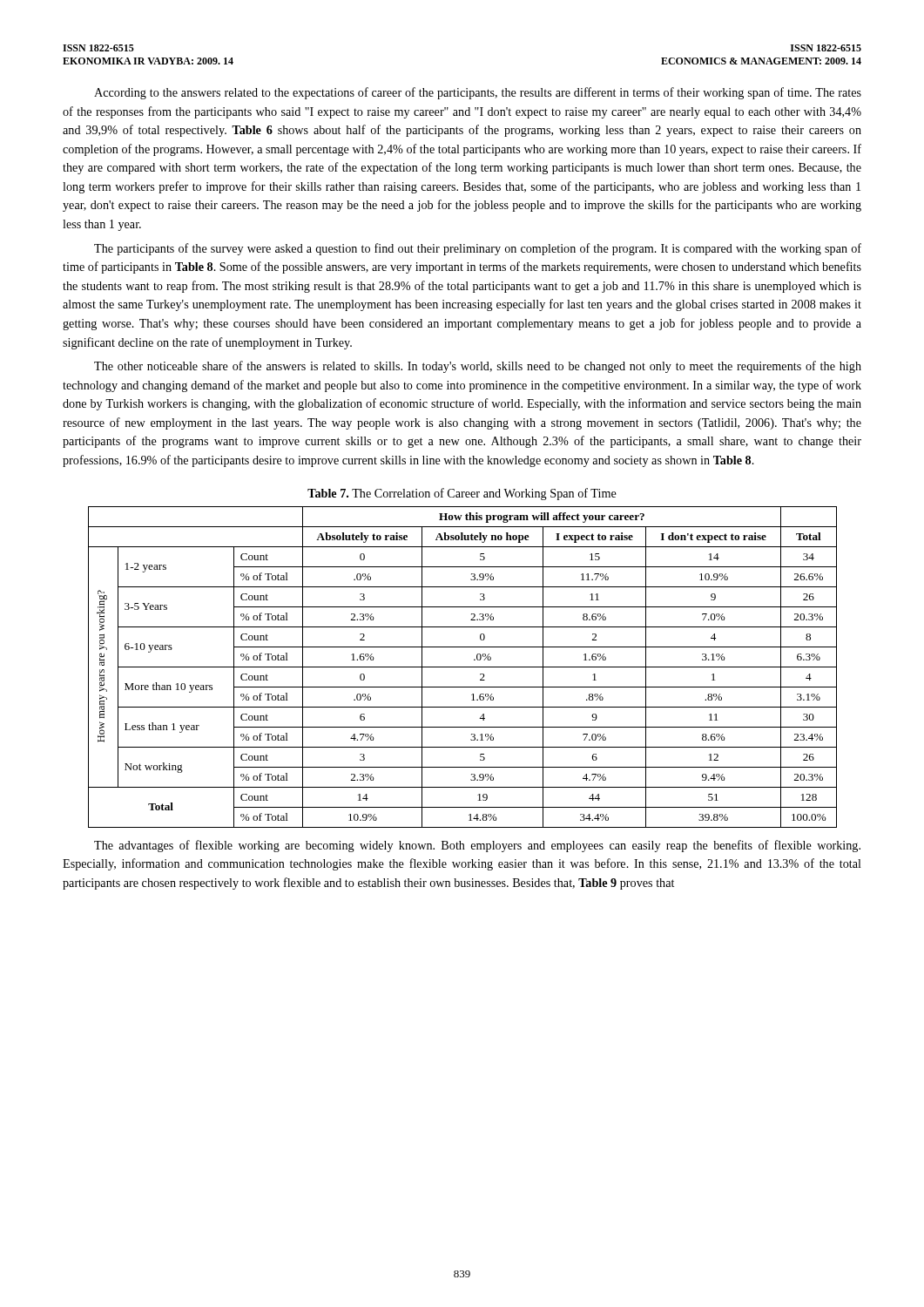The height and width of the screenshot is (1307, 924).
Task: Point to the text block starting "Table 7. The Correlation of"
Action: point(462,493)
